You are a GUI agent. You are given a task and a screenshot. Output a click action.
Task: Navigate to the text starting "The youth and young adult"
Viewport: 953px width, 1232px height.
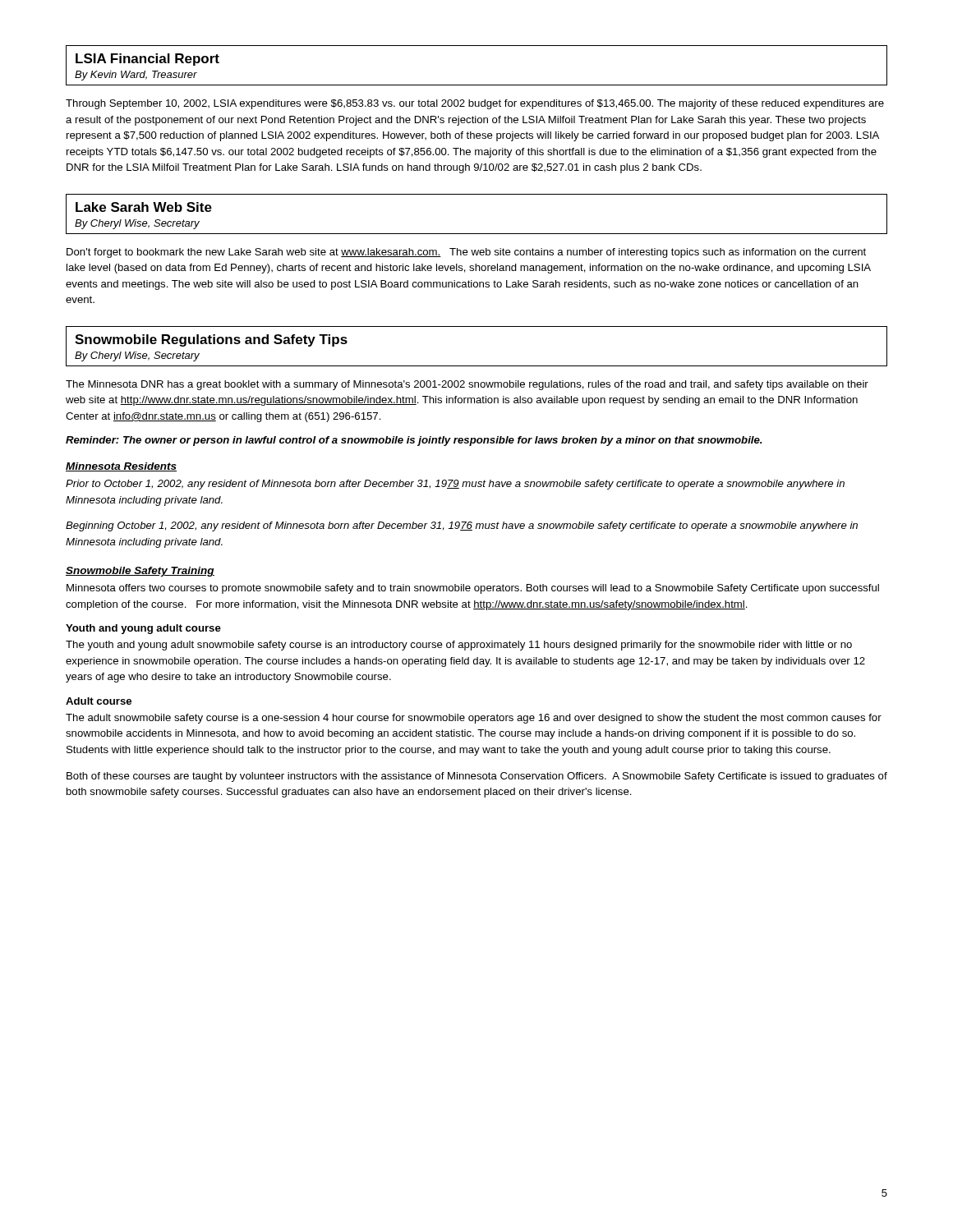[465, 661]
